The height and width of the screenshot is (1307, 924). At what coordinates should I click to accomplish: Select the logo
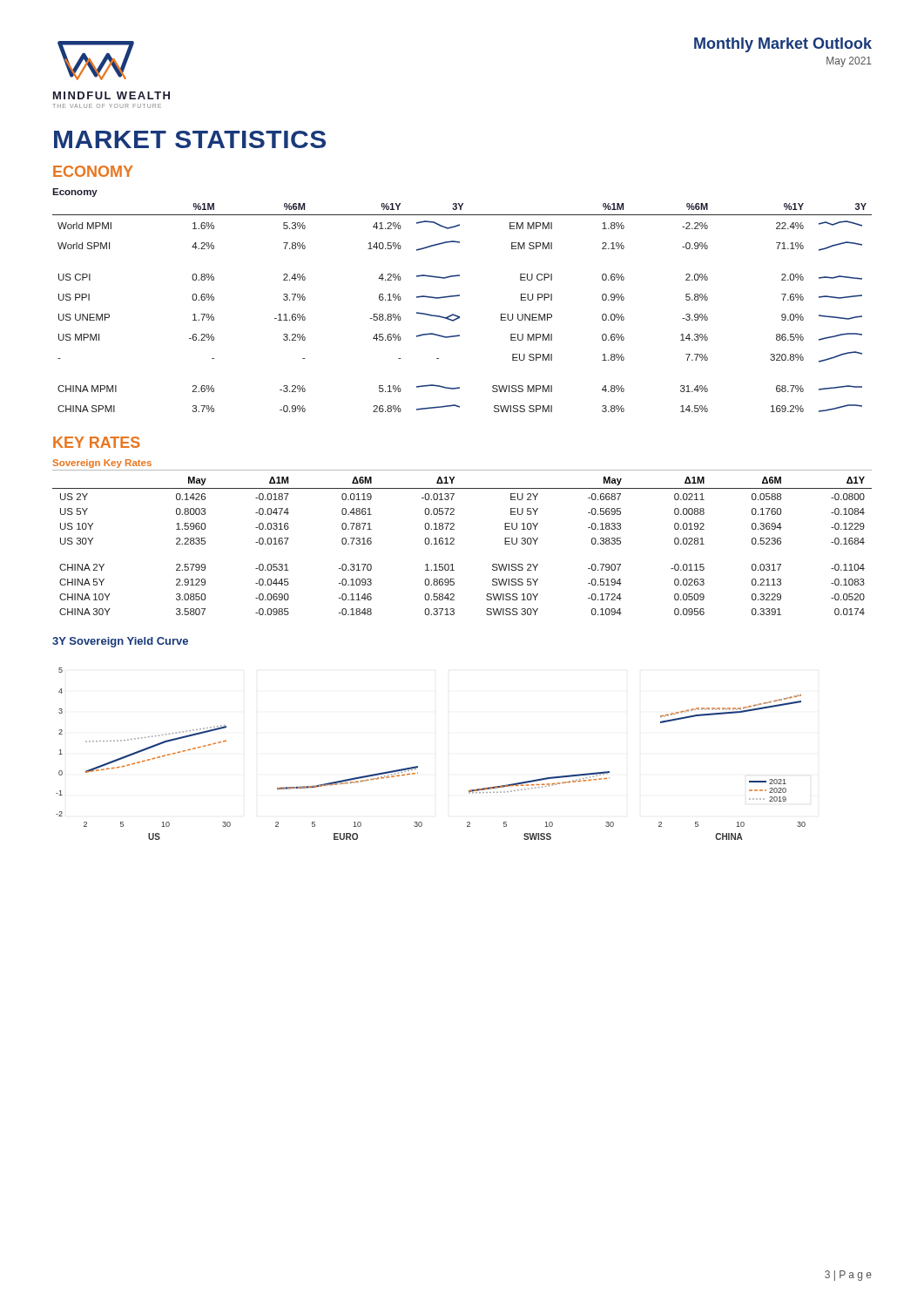112,72
